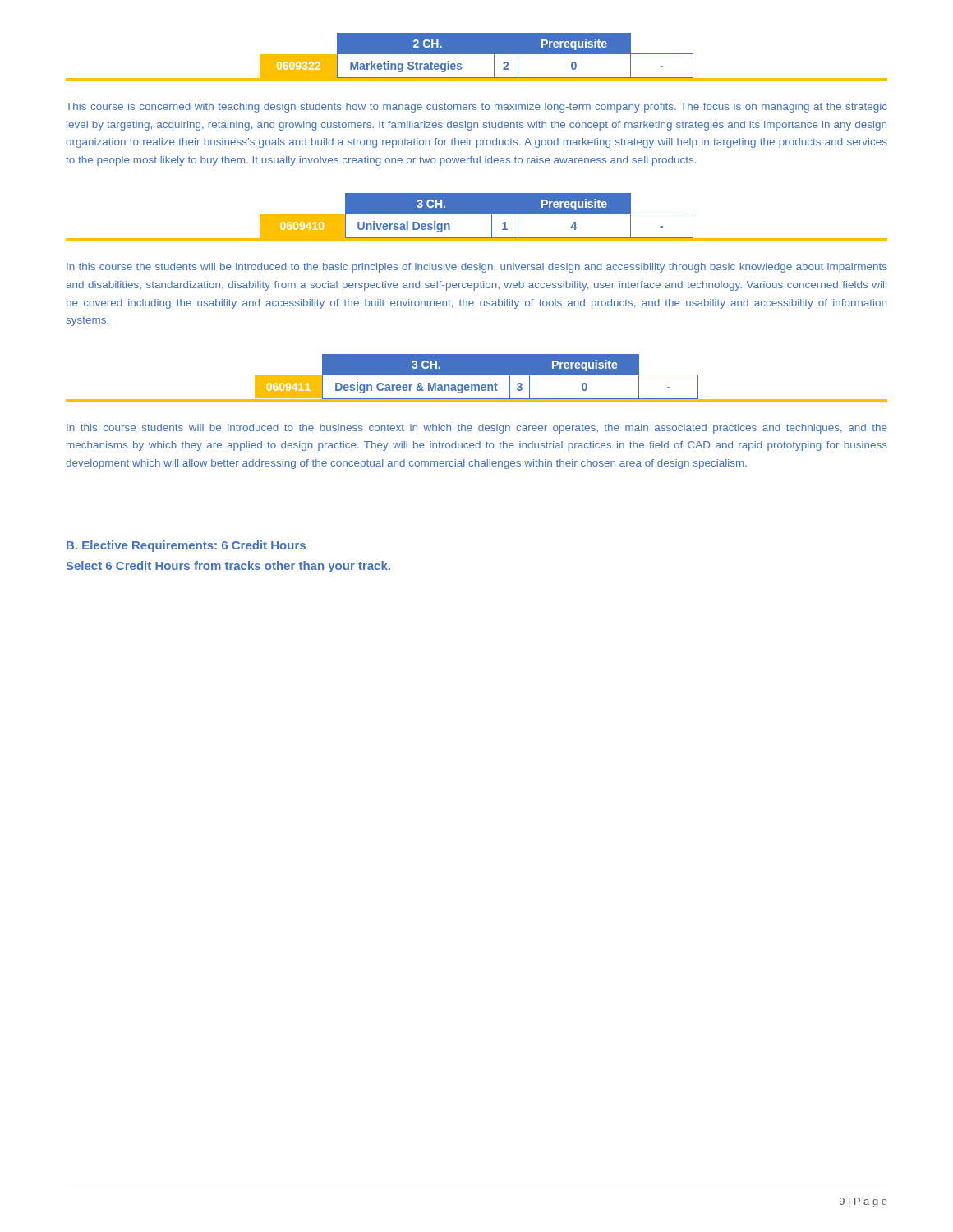953x1232 pixels.
Task: Locate the table with the text "Marketing Strategies"
Action: point(476,57)
